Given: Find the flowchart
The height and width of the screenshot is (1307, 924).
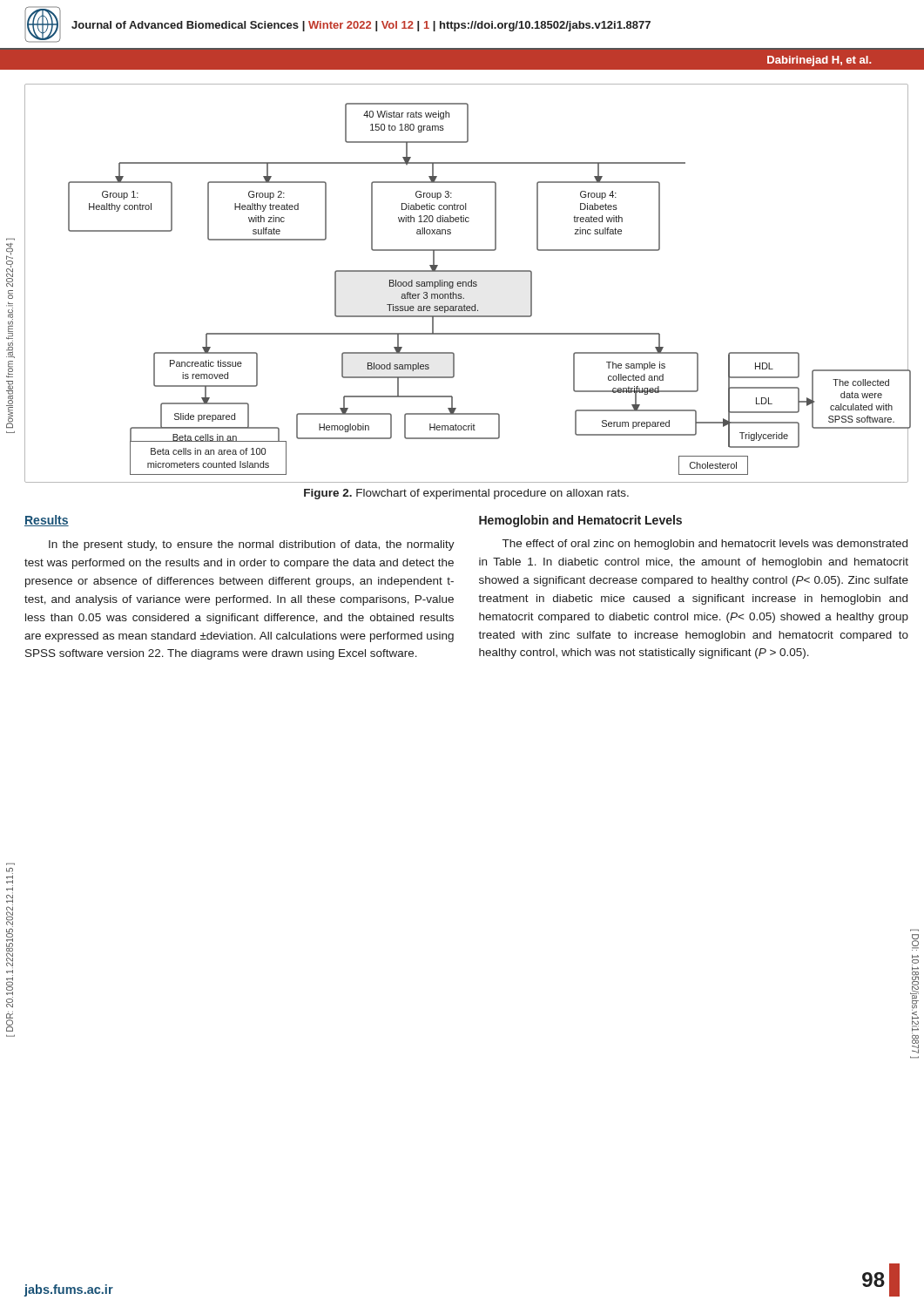Looking at the screenshot, I should click(466, 283).
